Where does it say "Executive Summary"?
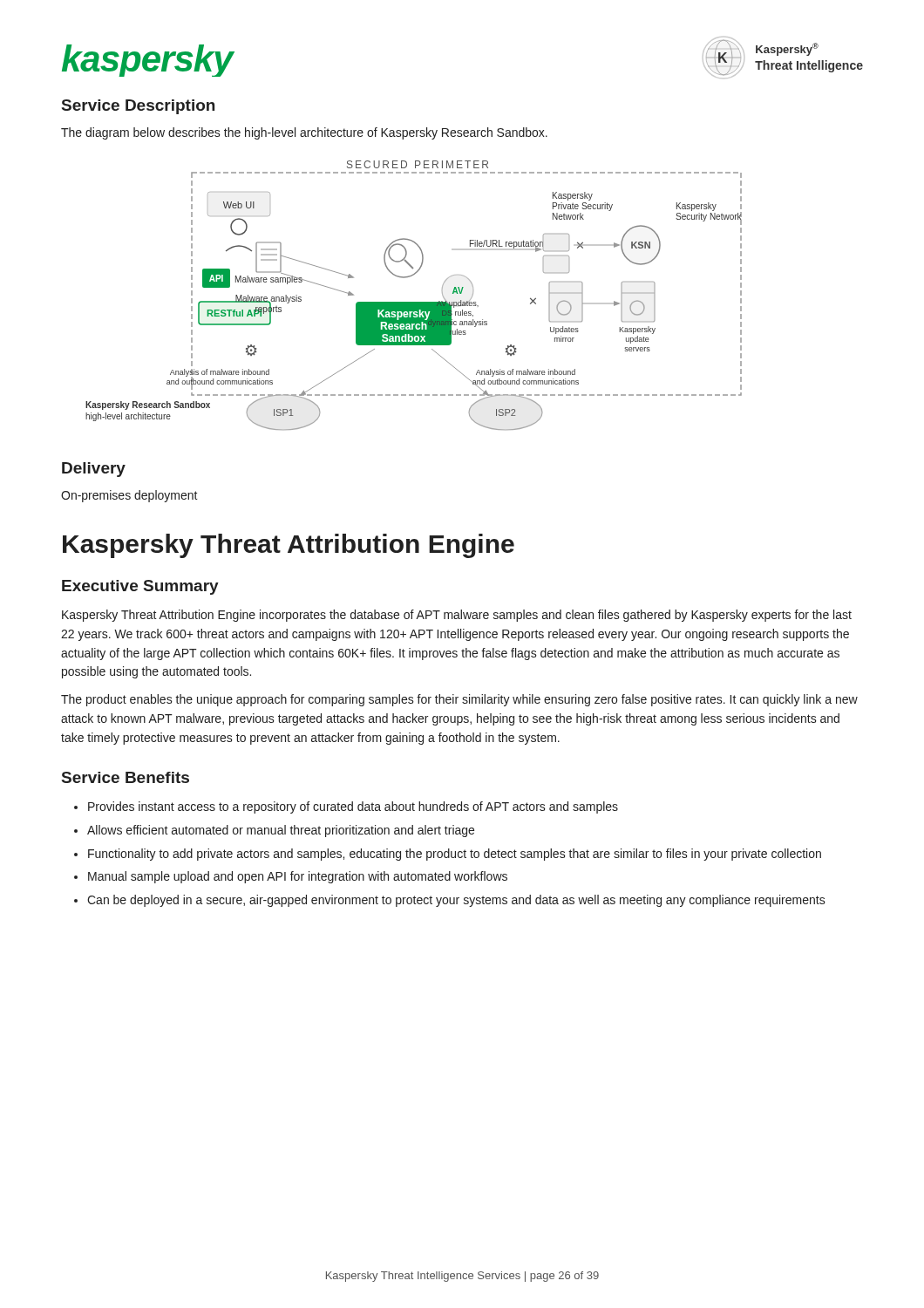 click(140, 586)
